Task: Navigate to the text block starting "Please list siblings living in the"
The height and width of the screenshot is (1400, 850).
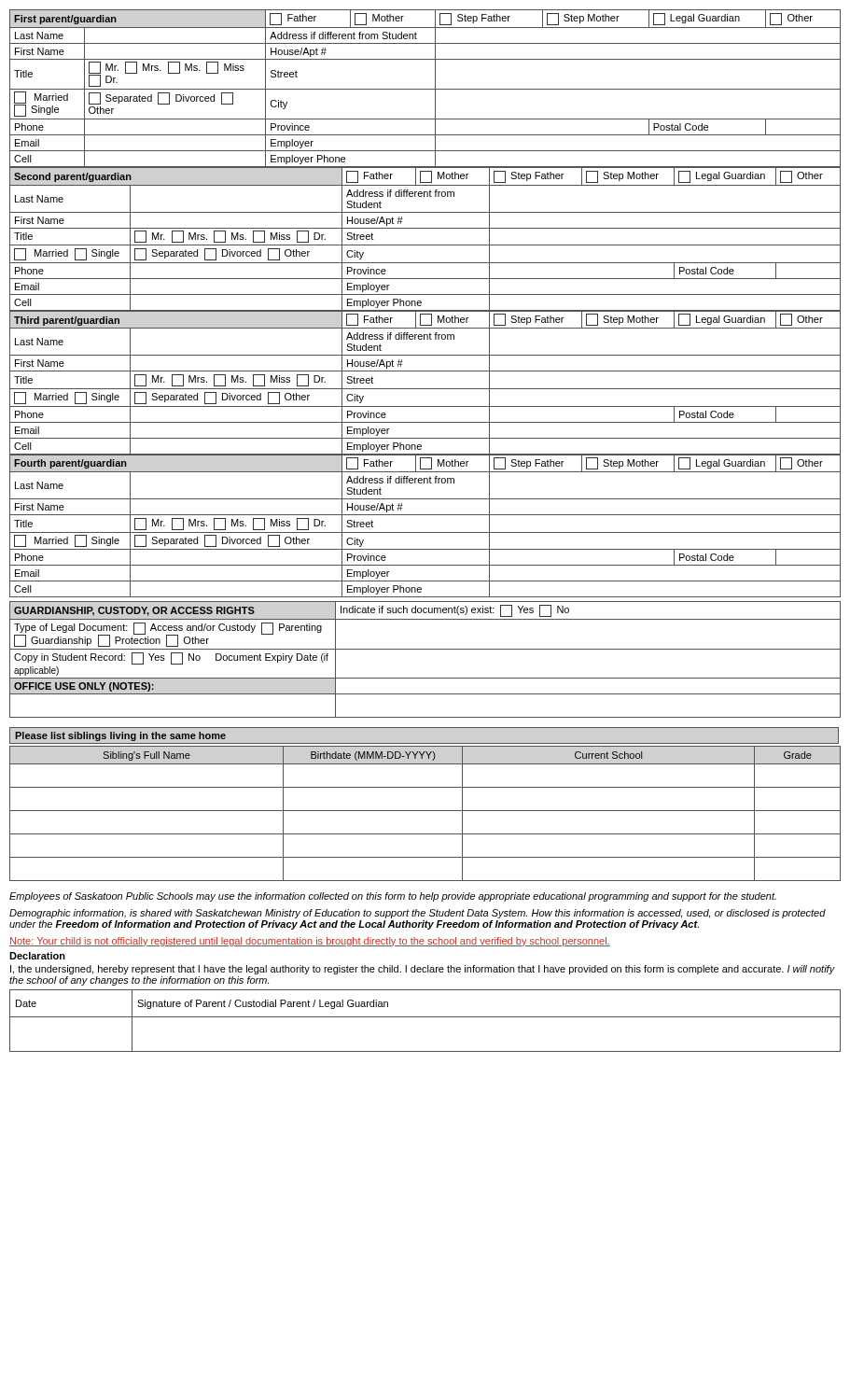Action: (x=120, y=735)
